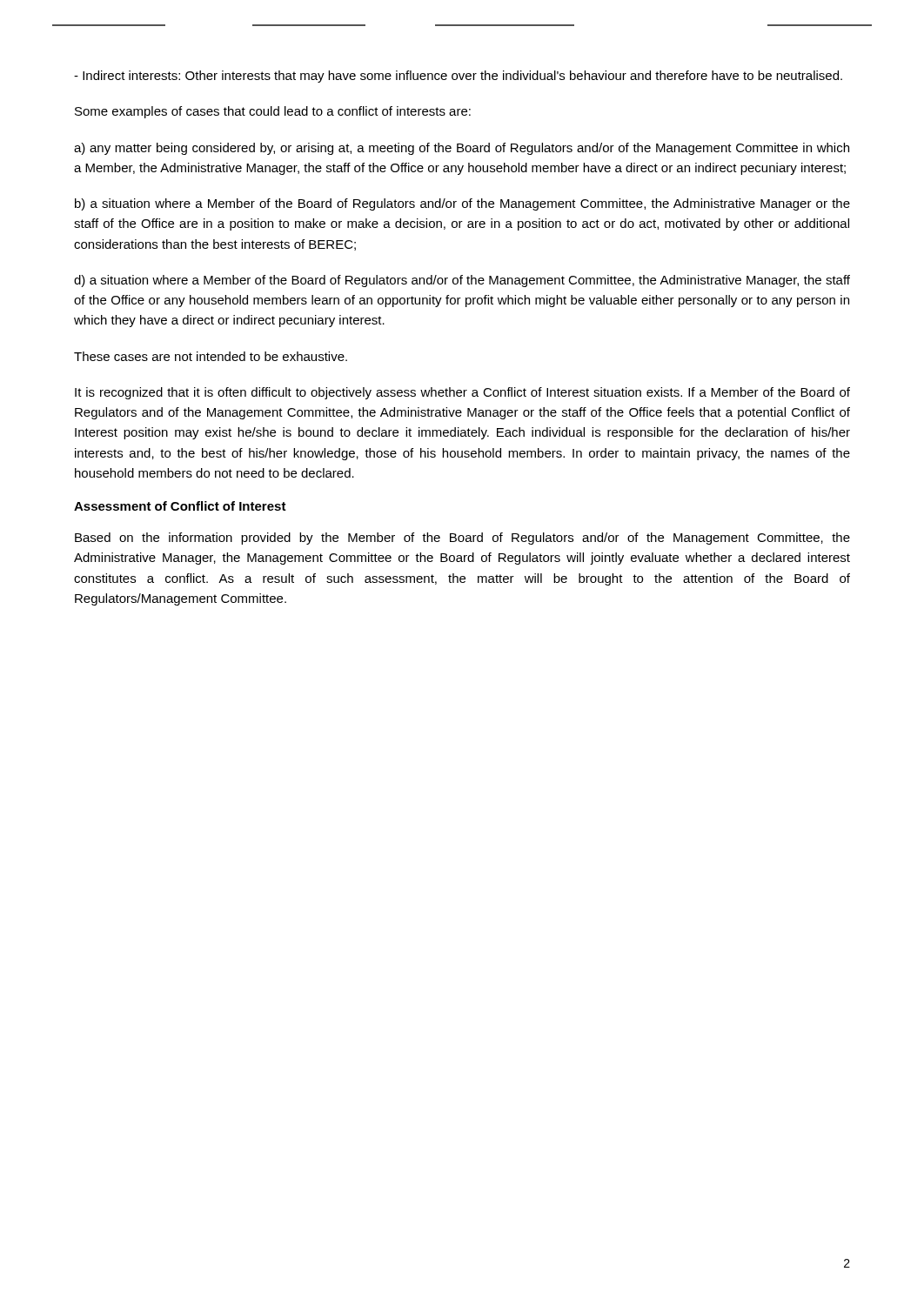Find the block on this page that starts "a) any matter being considered by,"
924x1305 pixels.
[x=462, y=157]
